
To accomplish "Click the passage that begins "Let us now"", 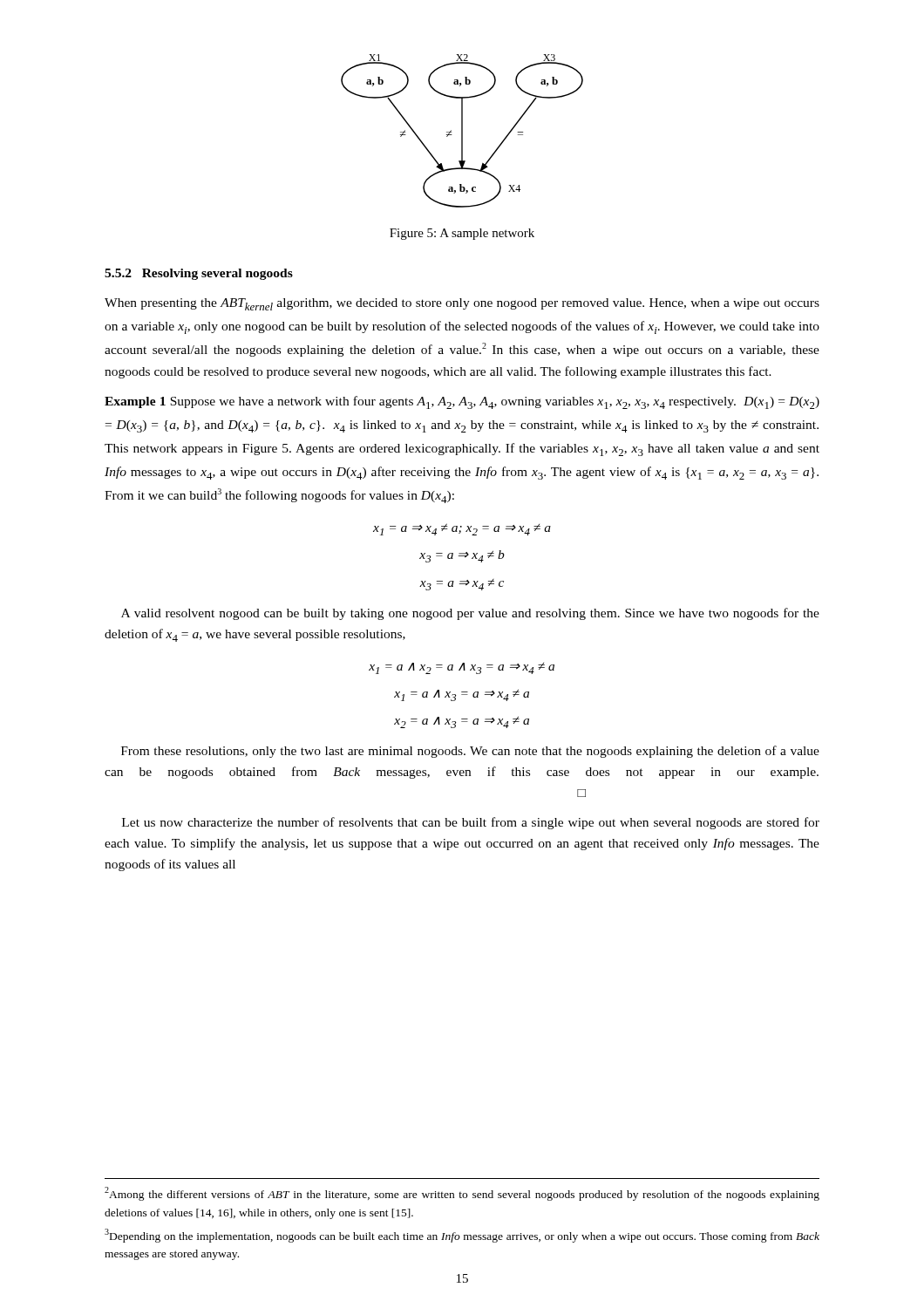I will pos(462,843).
